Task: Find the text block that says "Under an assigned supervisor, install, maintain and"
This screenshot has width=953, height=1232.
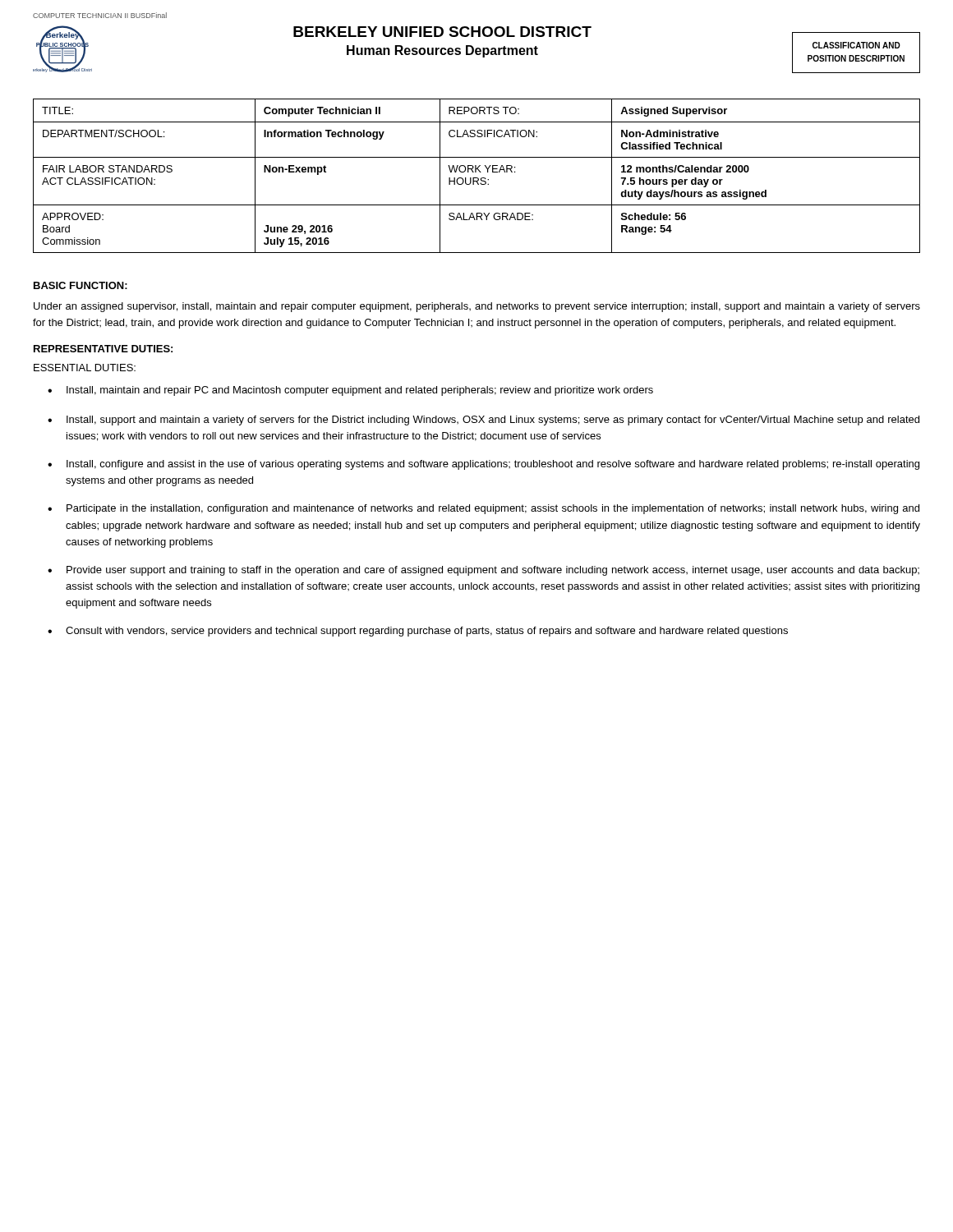Action: pyautogui.click(x=476, y=314)
